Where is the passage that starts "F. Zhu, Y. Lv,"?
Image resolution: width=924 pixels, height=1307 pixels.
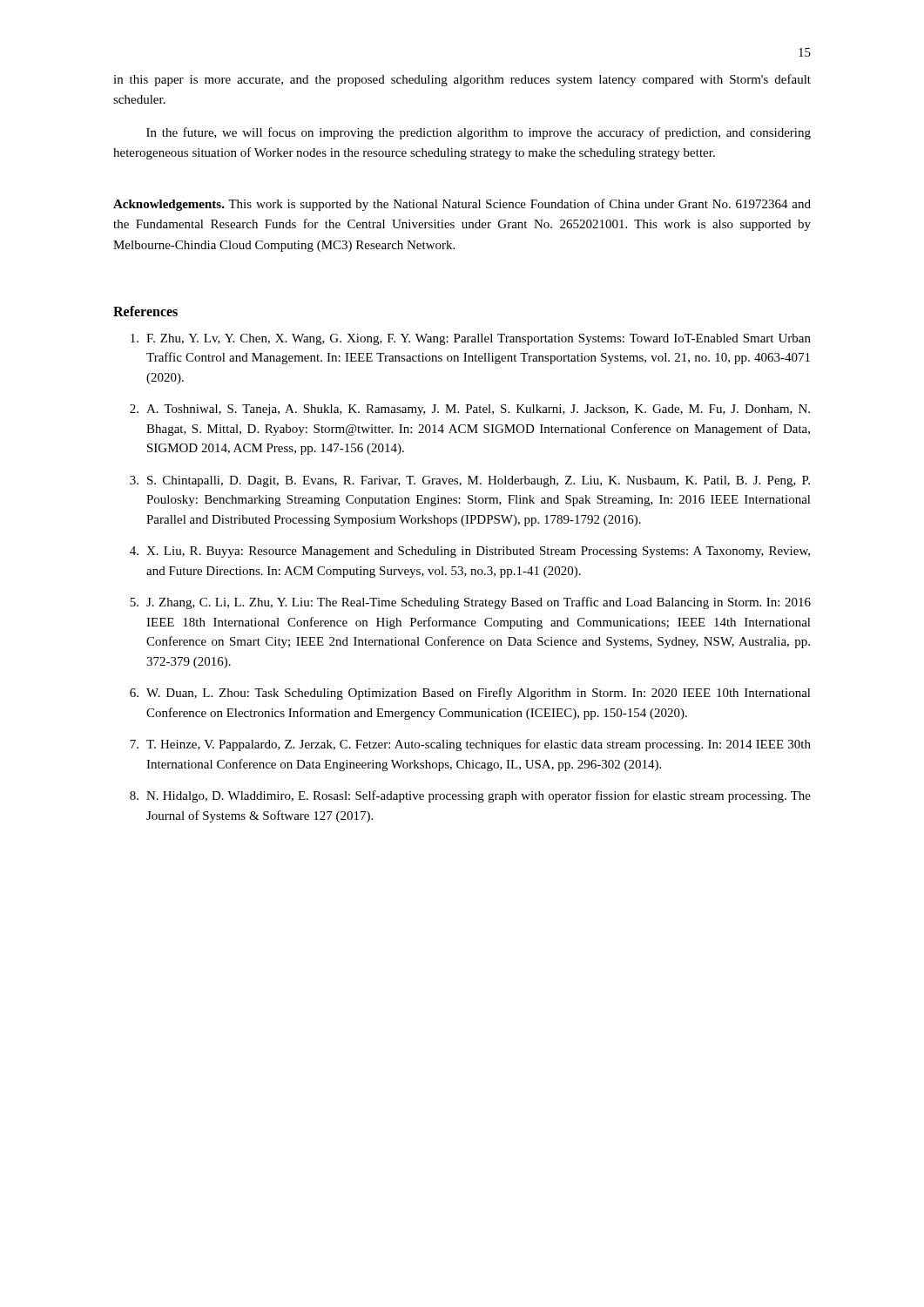pos(462,358)
